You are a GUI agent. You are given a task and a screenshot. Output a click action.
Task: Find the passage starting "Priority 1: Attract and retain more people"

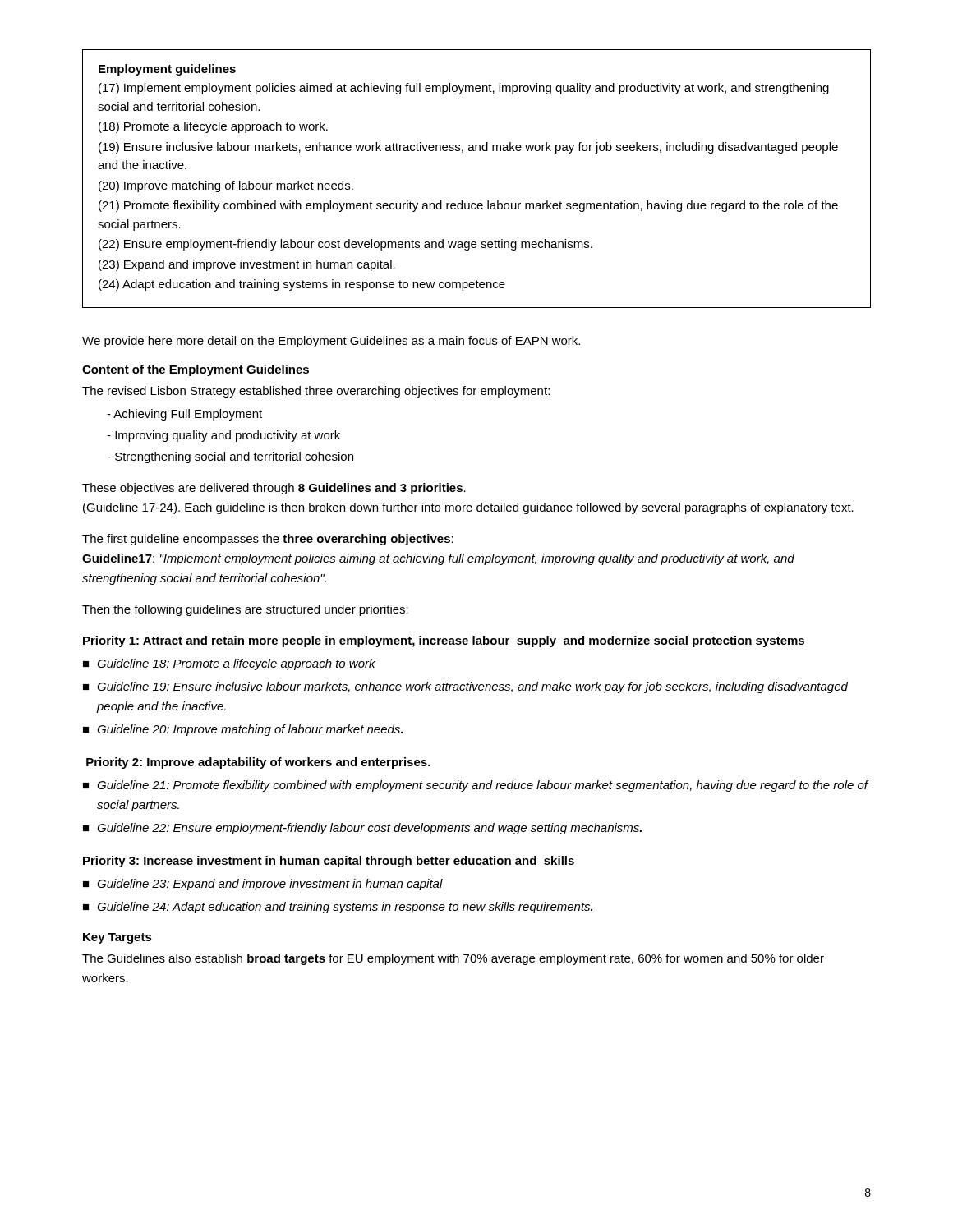point(443,640)
